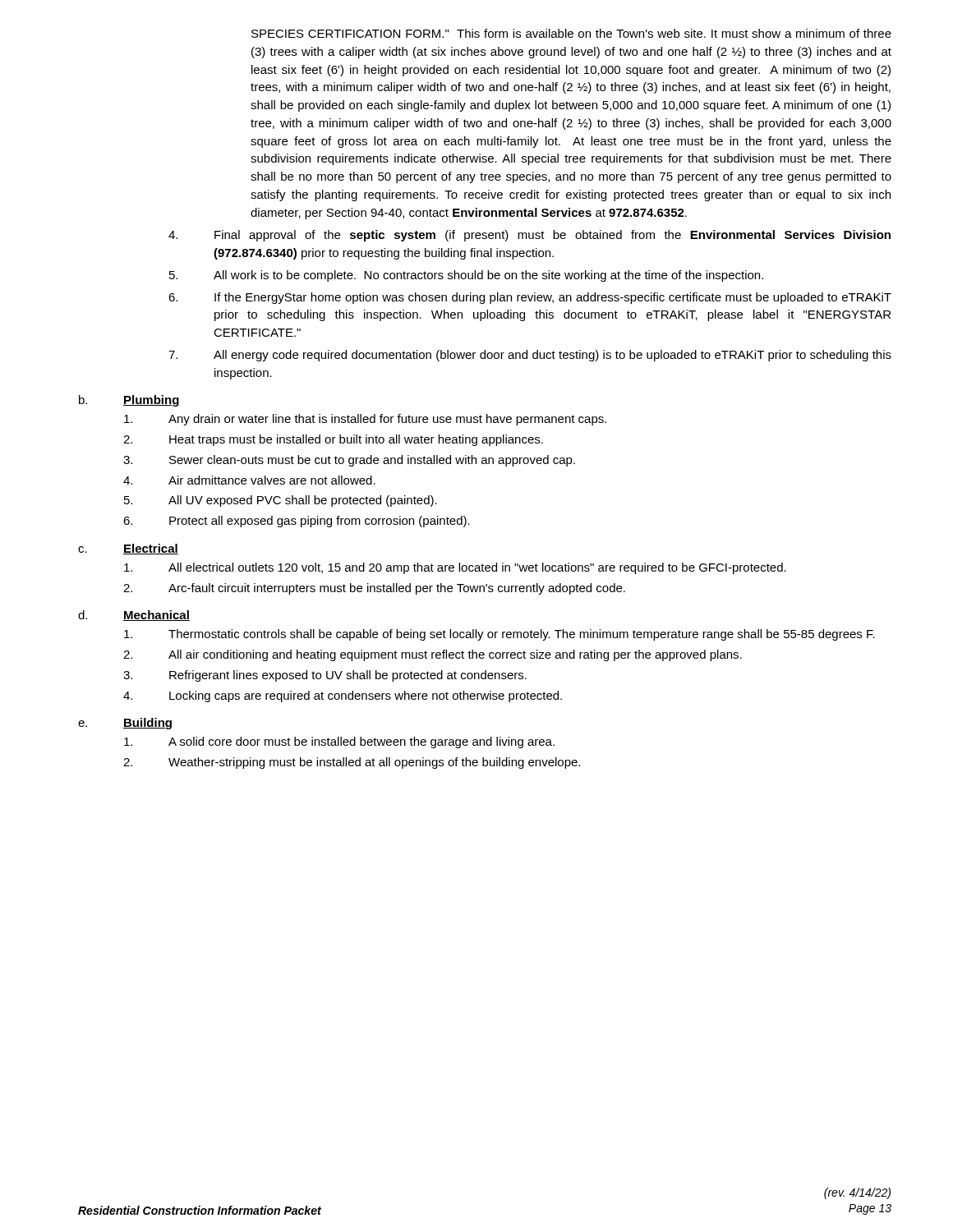Click on the element starting "3. Refrigerant lines exposed to UV shall be"
The width and height of the screenshot is (953, 1232).
pos(485,675)
